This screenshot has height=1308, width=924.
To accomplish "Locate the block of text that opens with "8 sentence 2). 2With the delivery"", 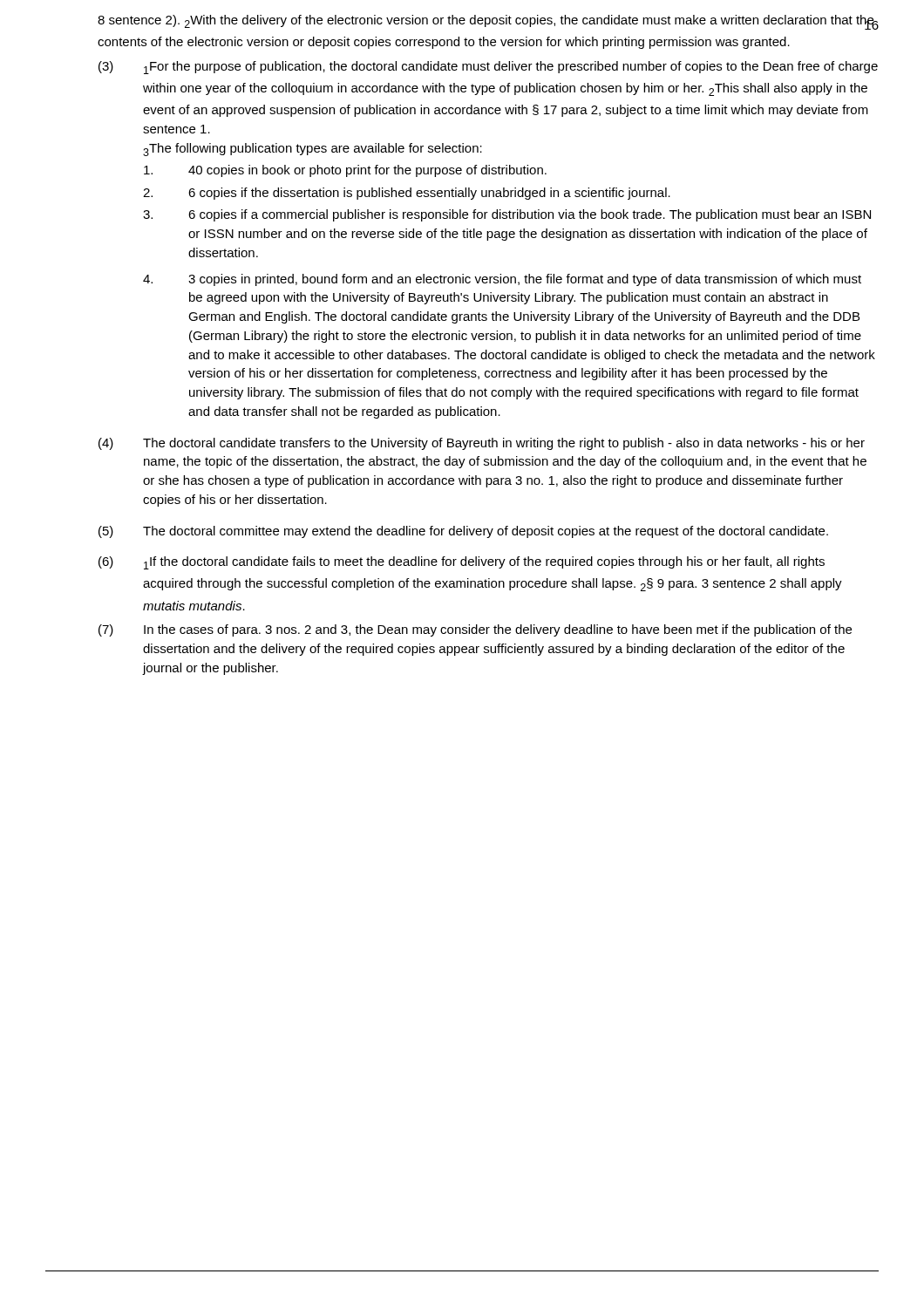I will (x=486, y=31).
